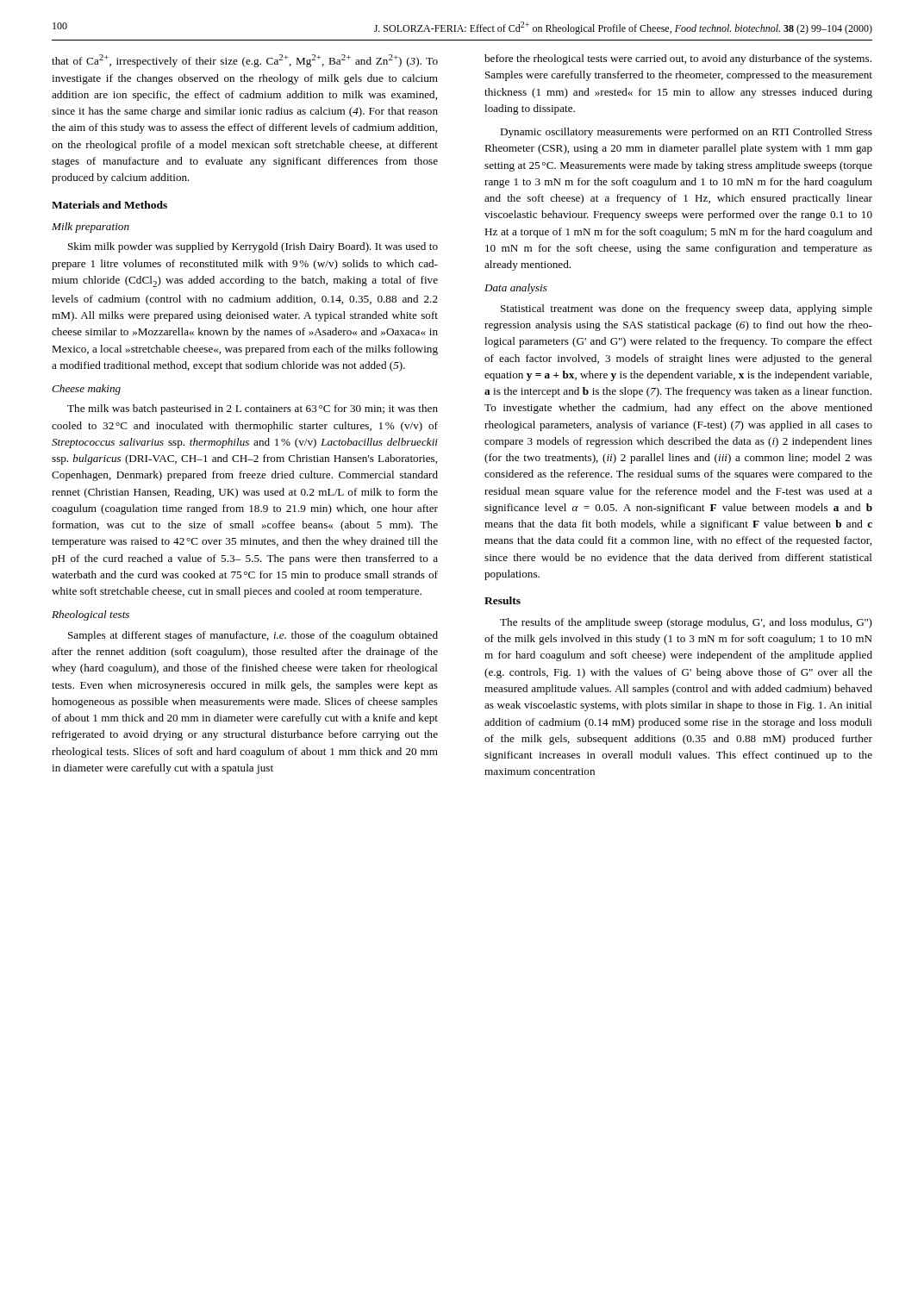Locate the block of text that opens with "Statistical treatment was done on the frequency"

tap(678, 441)
